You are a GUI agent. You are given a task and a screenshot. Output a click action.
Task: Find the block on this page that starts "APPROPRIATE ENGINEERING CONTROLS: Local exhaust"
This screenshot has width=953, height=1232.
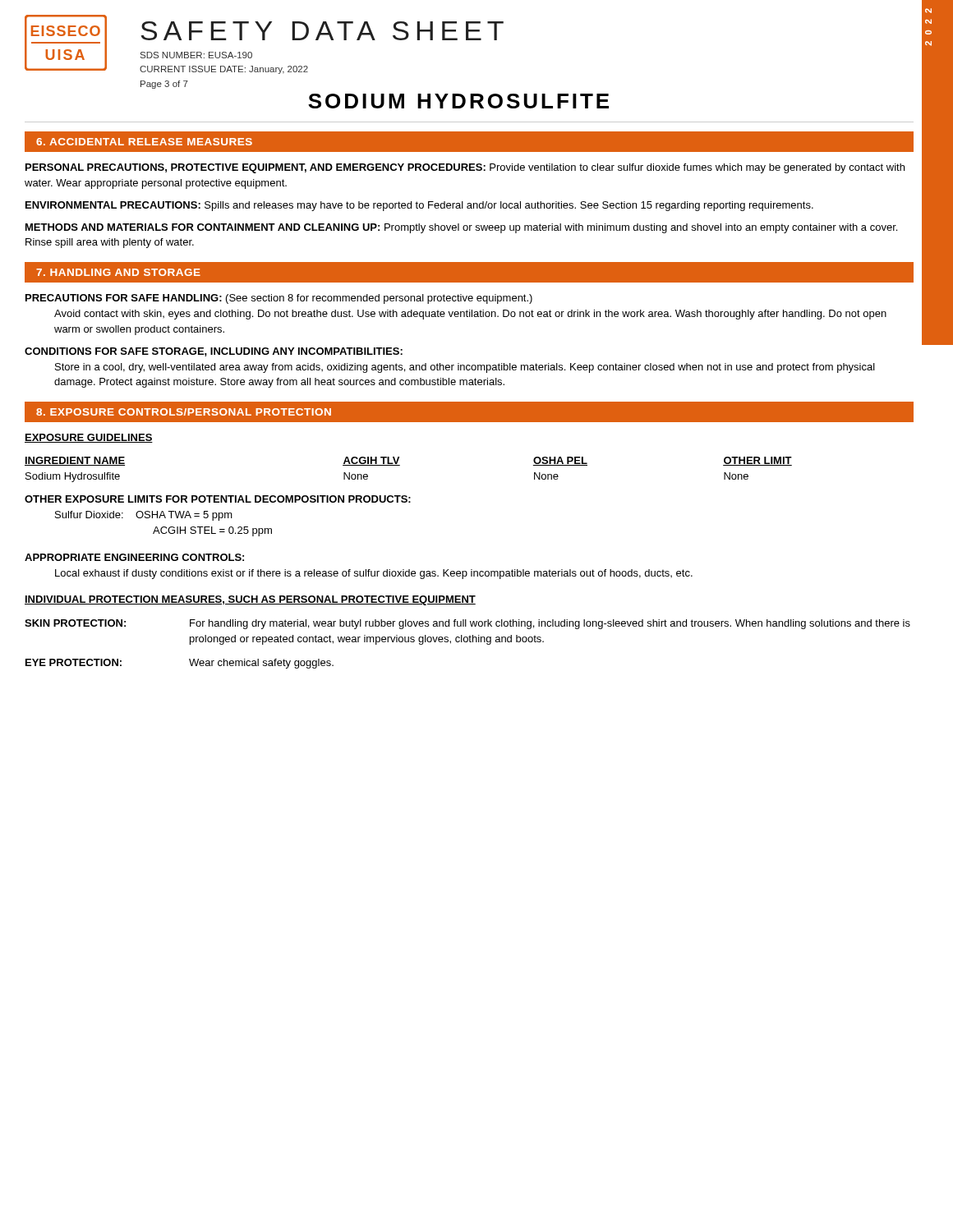469,566
